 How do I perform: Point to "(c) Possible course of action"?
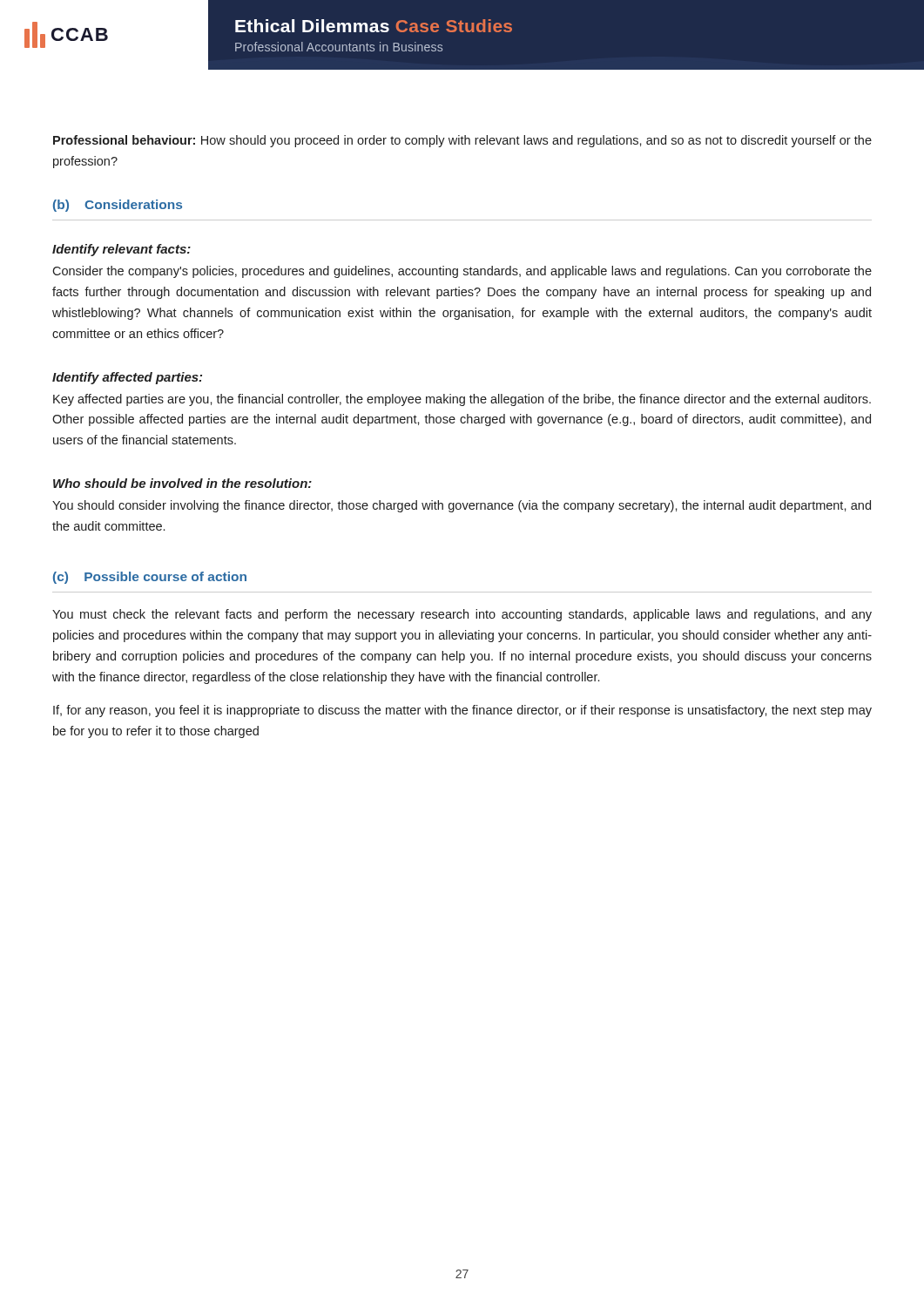(150, 577)
